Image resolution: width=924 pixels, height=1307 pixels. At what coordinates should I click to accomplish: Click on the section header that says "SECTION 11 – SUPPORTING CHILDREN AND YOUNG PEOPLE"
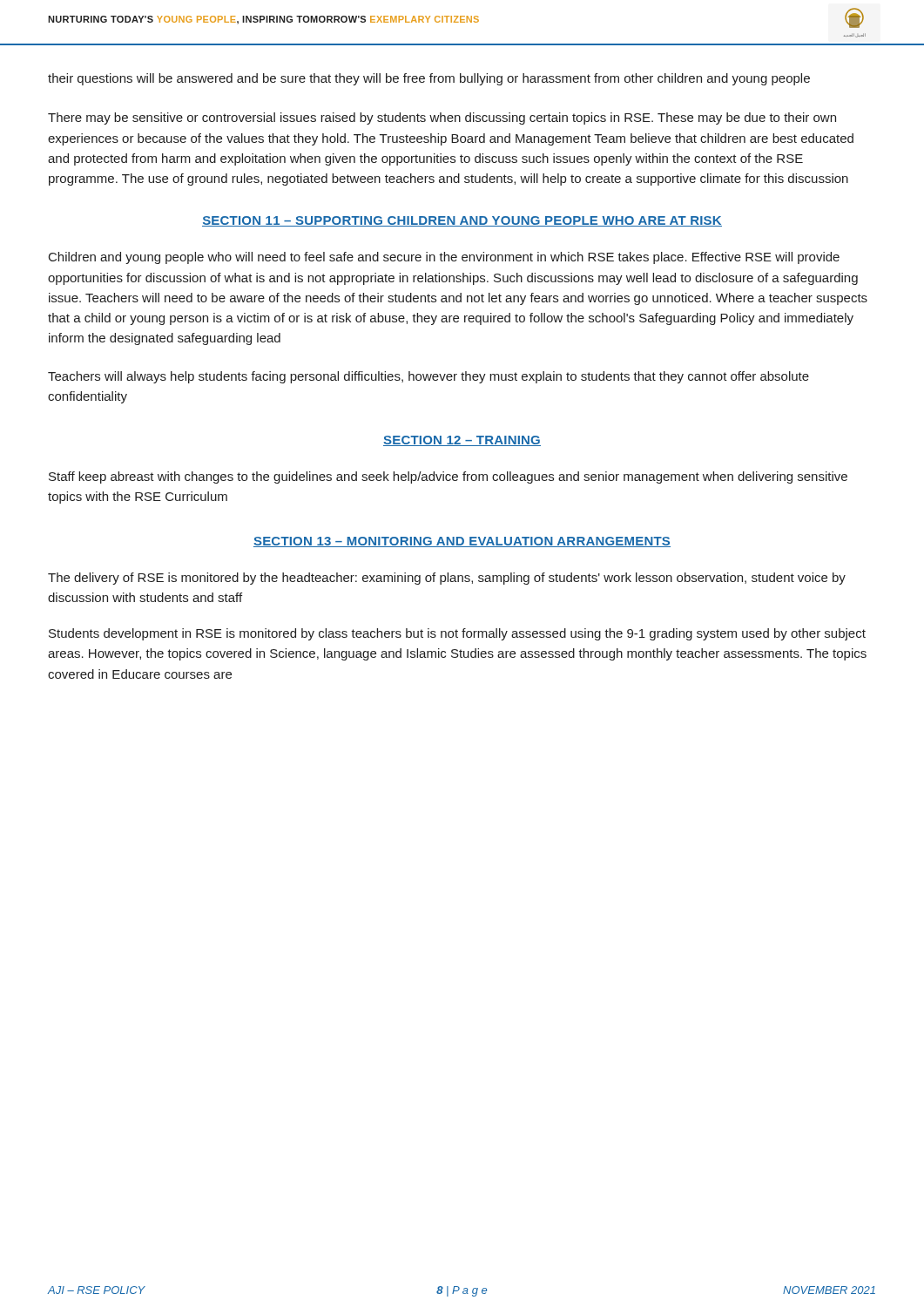coord(462,220)
